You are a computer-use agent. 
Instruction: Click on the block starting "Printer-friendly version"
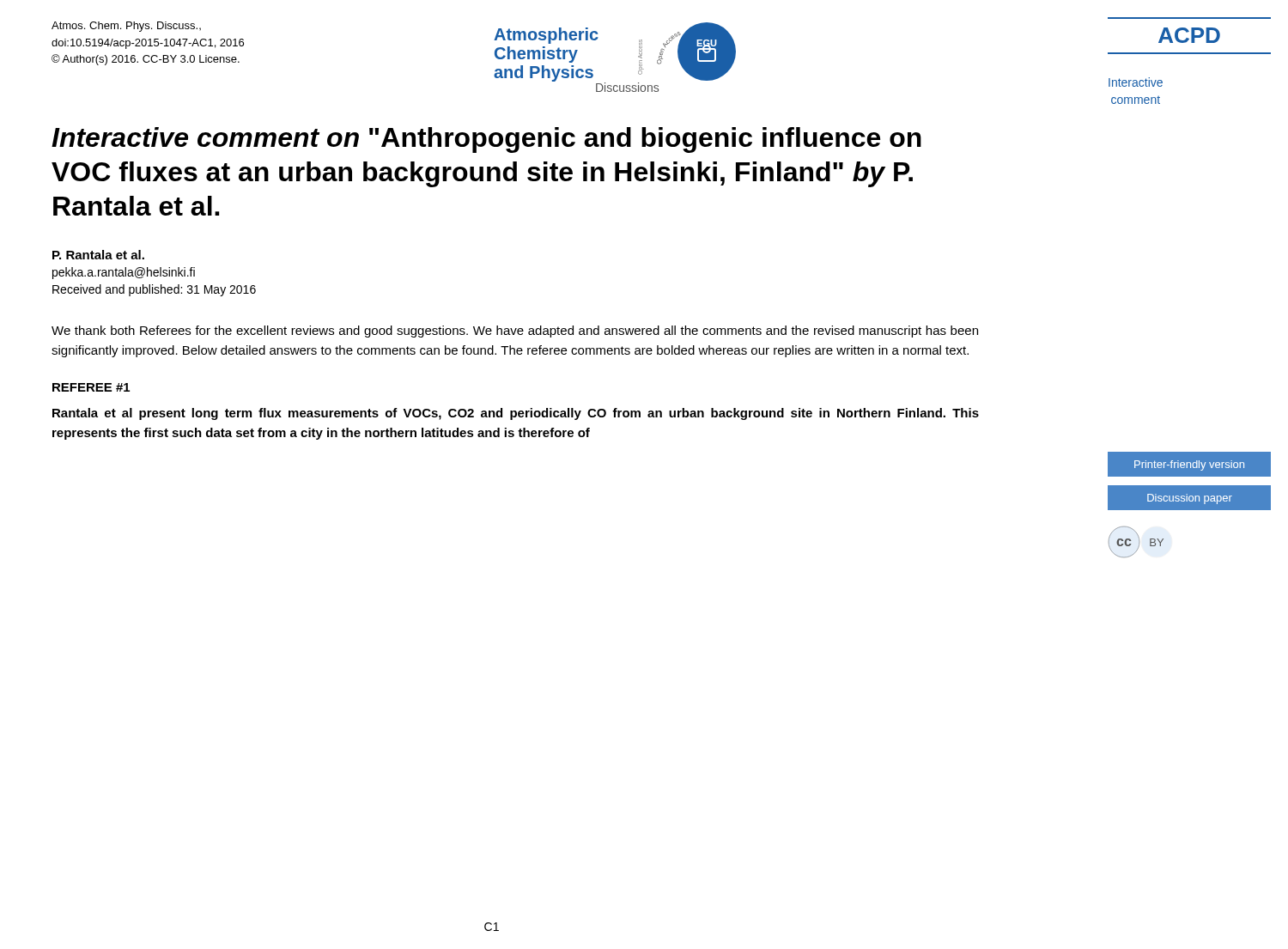pyautogui.click(x=1189, y=464)
